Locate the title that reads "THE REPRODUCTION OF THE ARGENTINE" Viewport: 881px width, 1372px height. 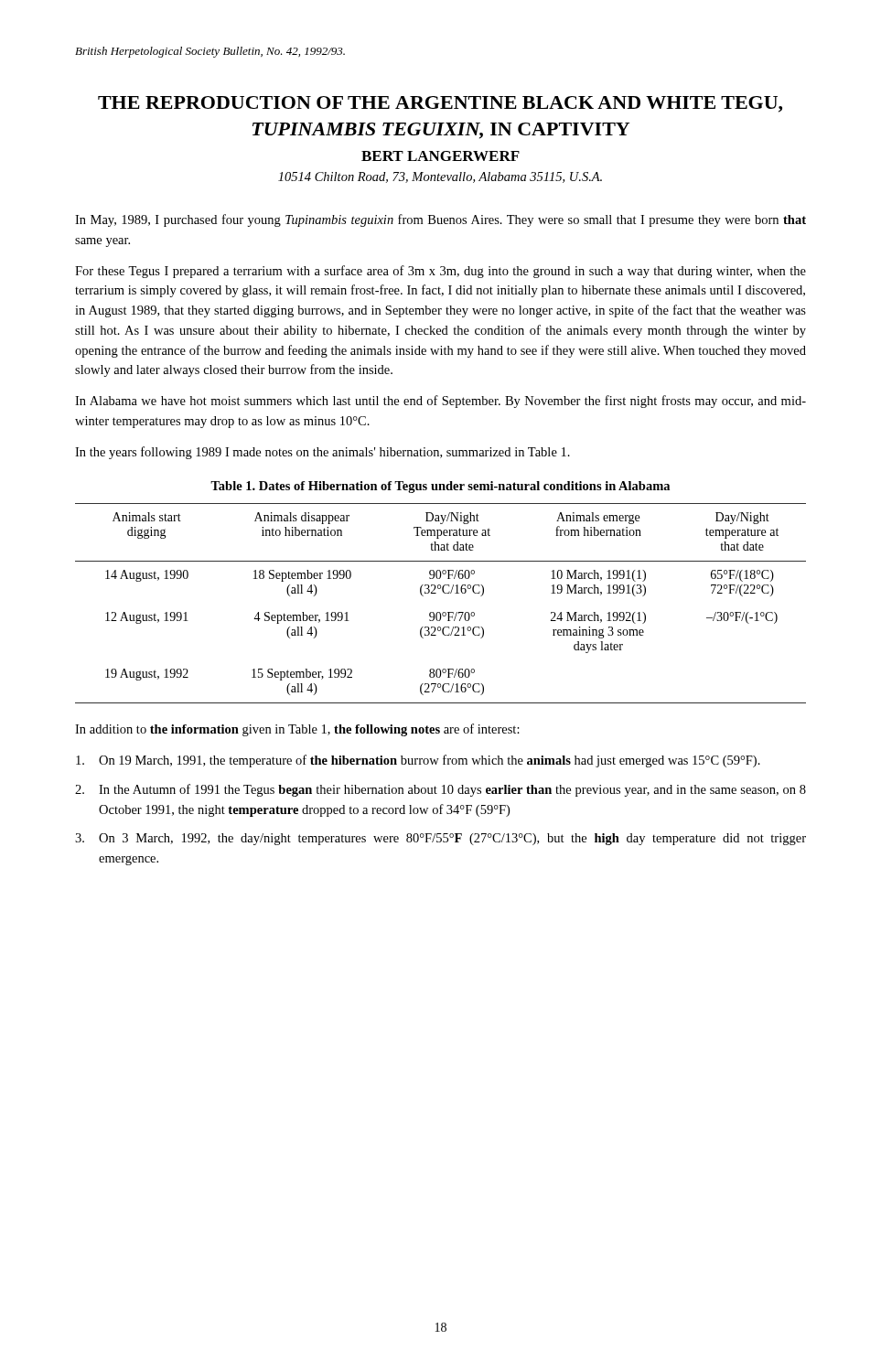pos(440,115)
